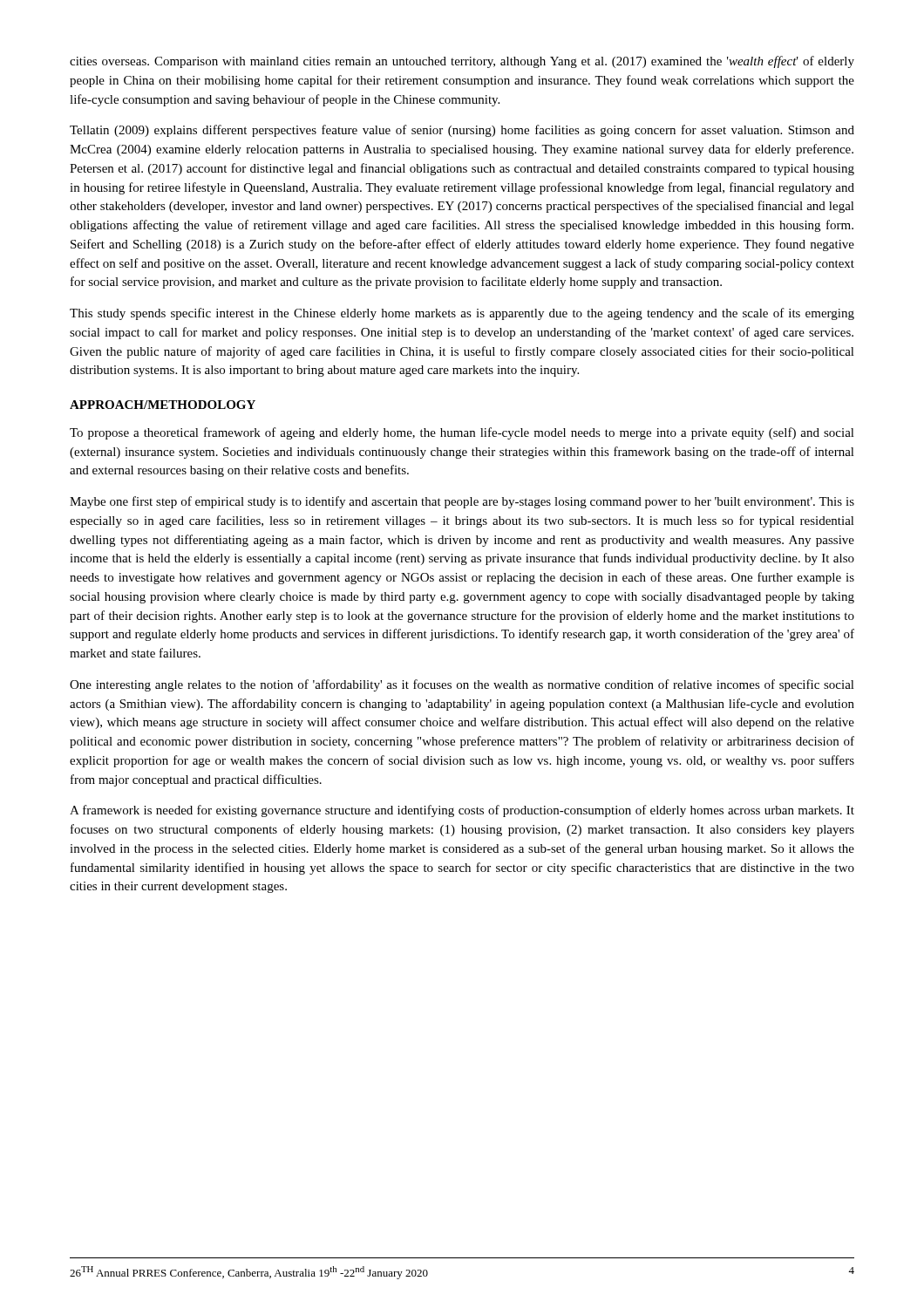Image resolution: width=924 pixels, height=1308 pixels.
Task: Find the block on this page that starts "One interesting angle relates to the"
Action: tap(462, 732)
